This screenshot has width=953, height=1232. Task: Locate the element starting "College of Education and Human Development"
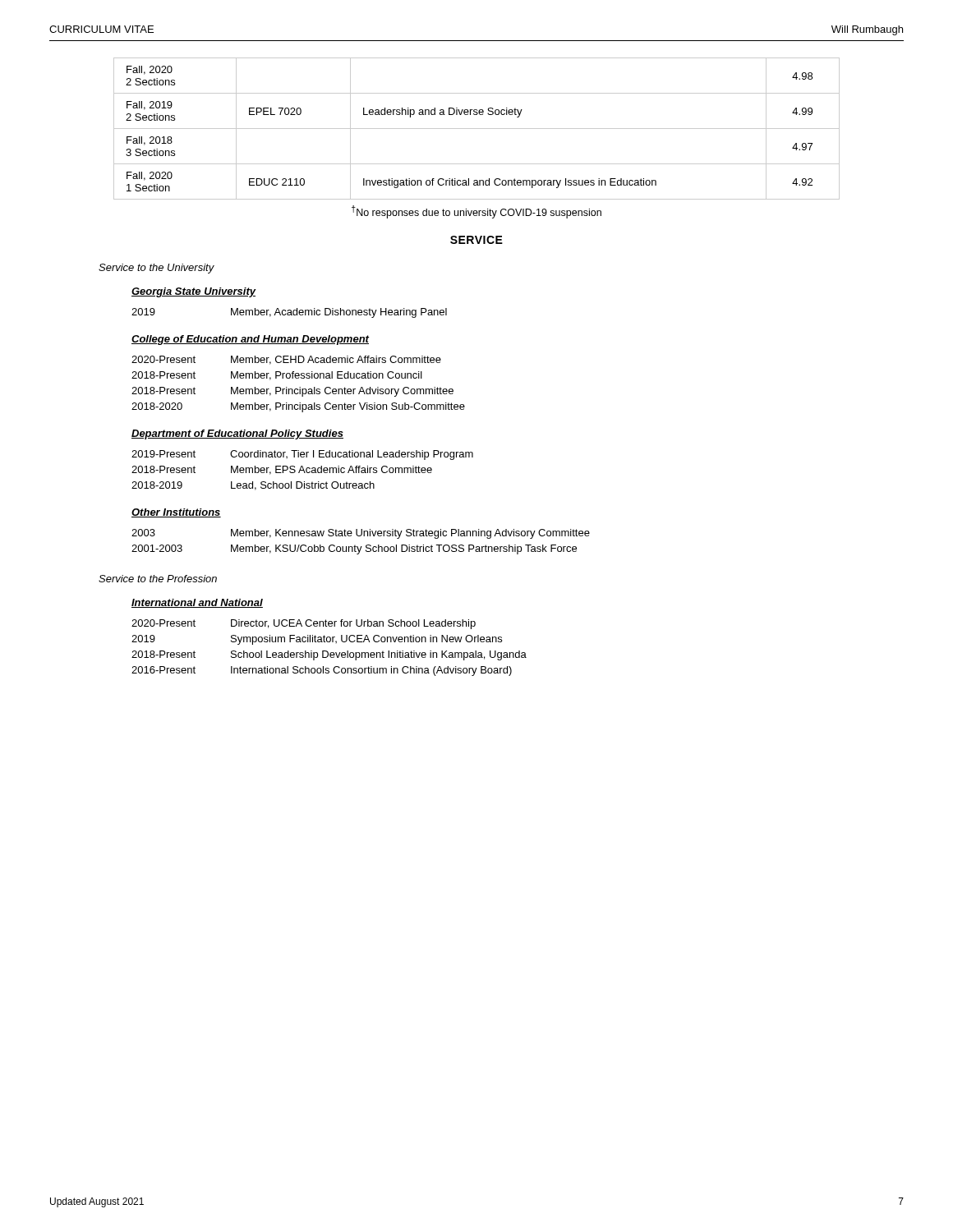tap(250, 339)
